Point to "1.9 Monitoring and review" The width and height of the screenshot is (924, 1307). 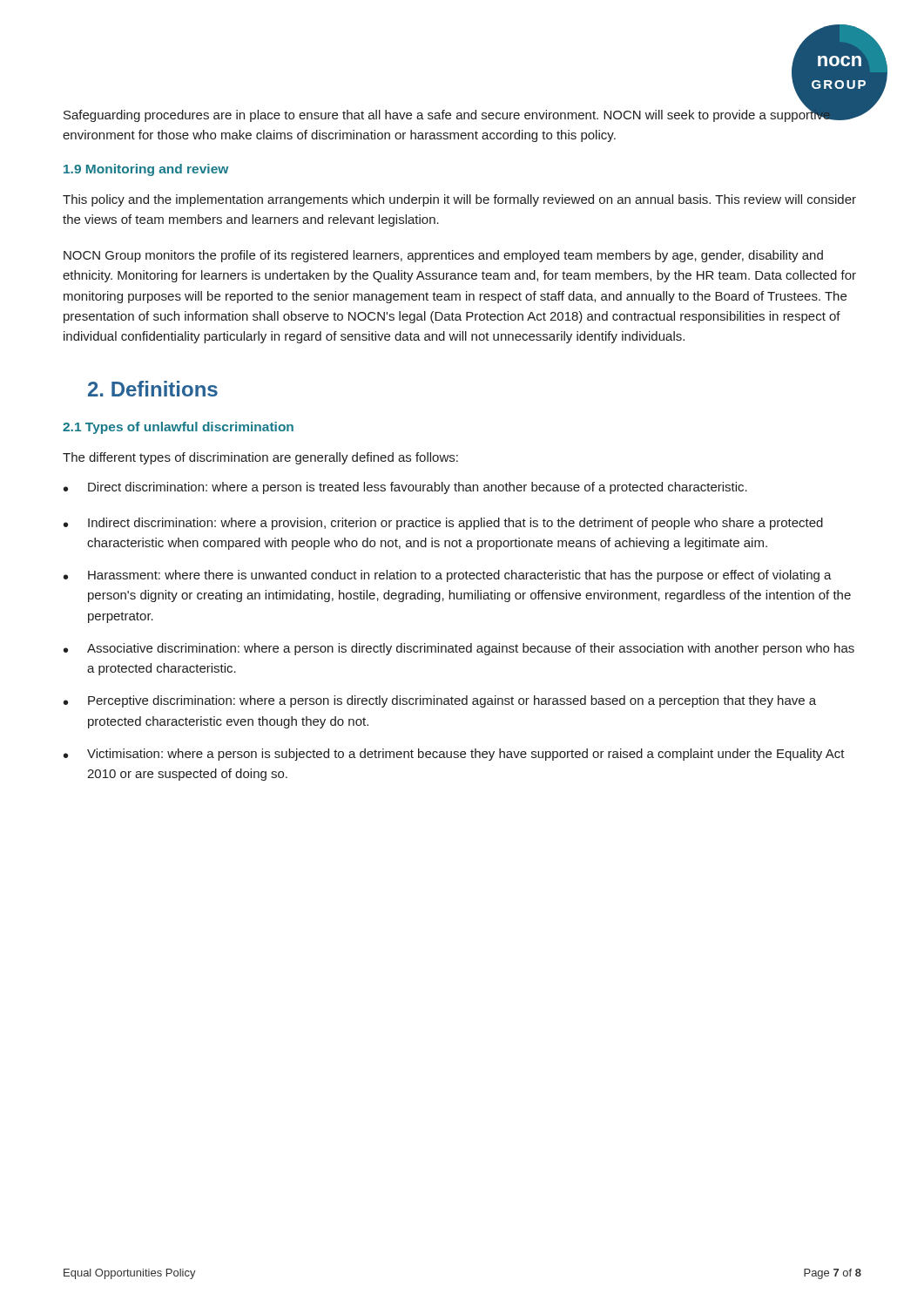146,168
